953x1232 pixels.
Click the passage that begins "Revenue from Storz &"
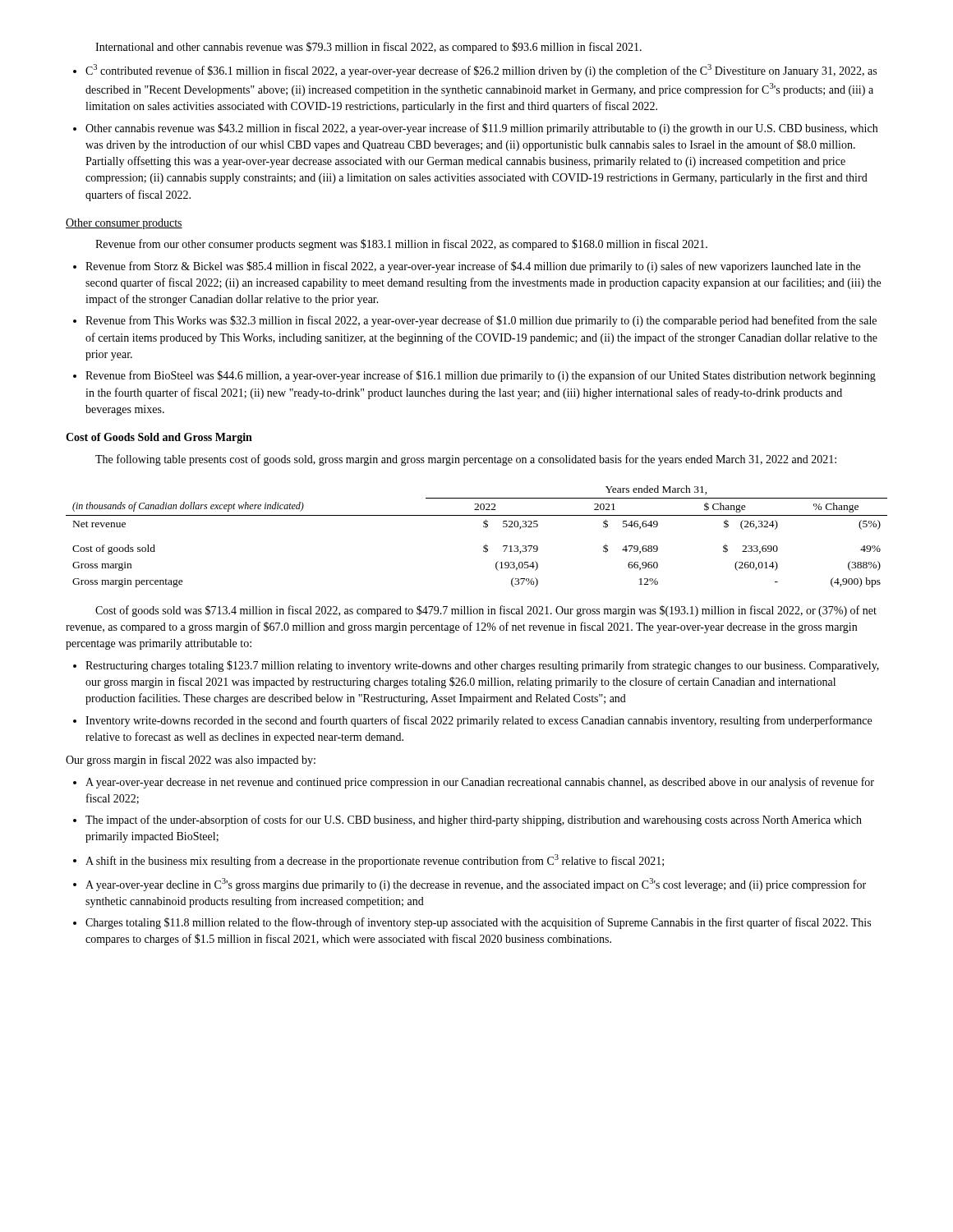coord(486,283)
